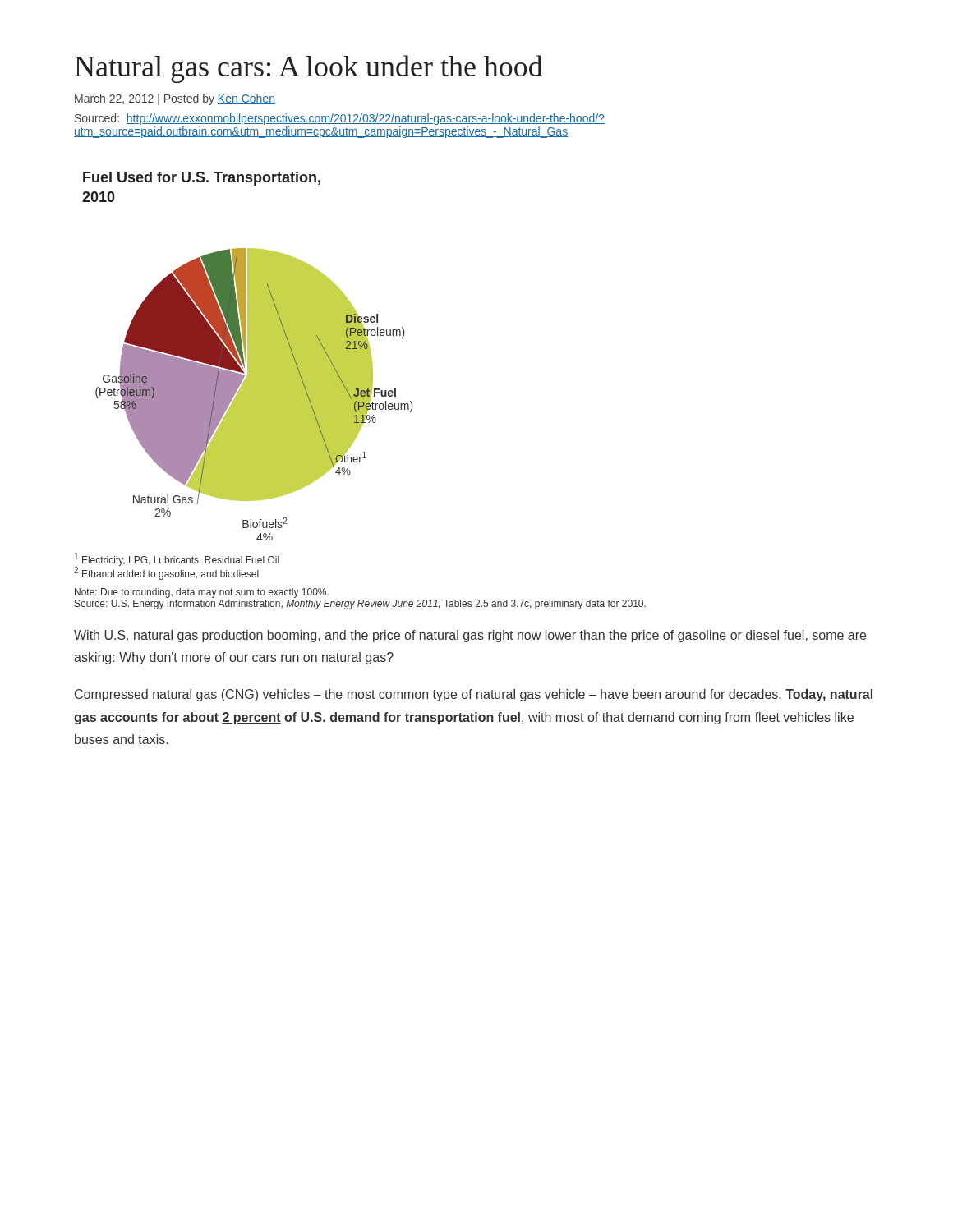953x1232 pixels.
Task: Find the pie chart
Action: [476, 353]
